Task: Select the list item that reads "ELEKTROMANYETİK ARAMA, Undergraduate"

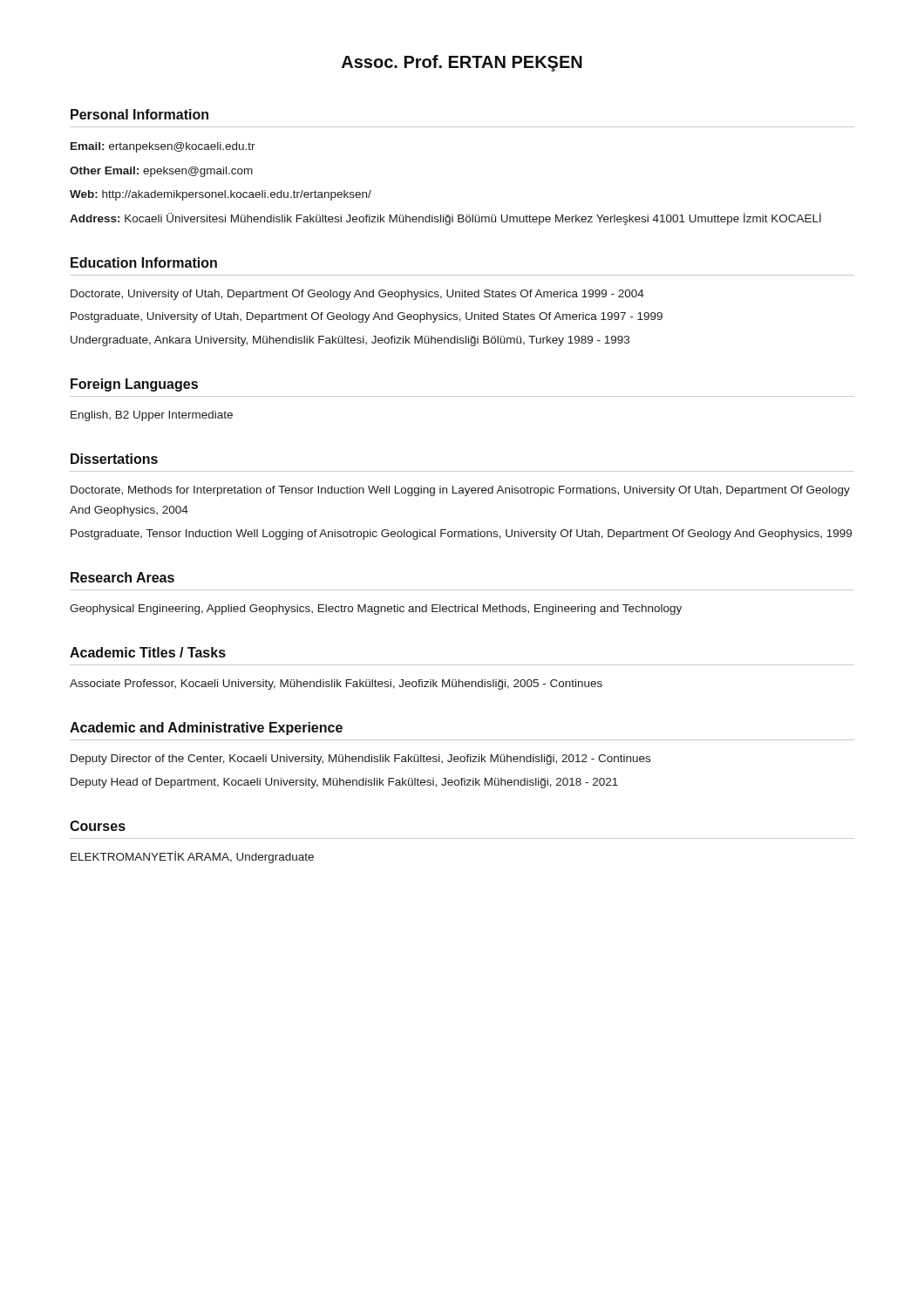Action: coord(192,857)
